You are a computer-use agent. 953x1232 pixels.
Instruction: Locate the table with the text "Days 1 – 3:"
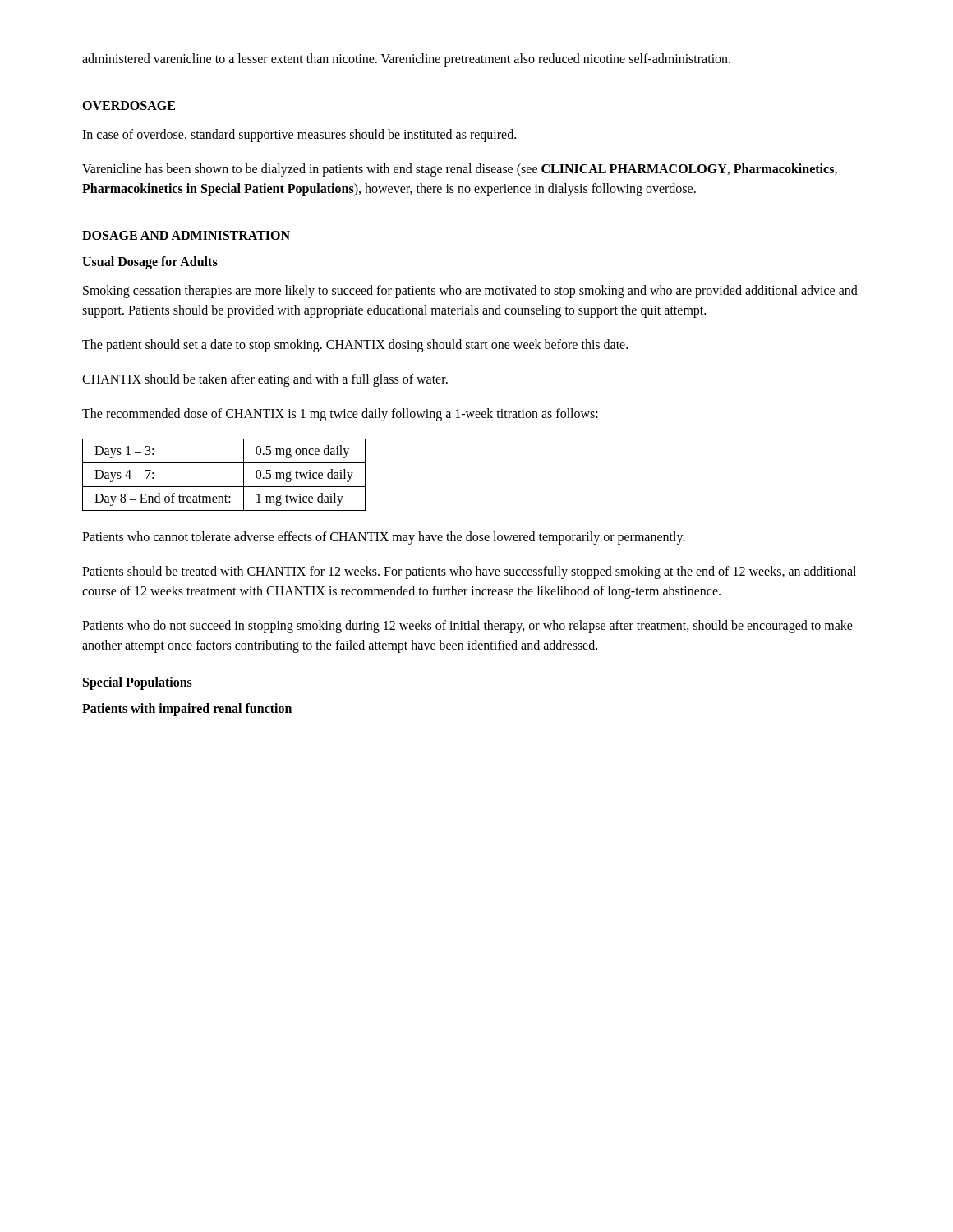(x=476, y=475)
